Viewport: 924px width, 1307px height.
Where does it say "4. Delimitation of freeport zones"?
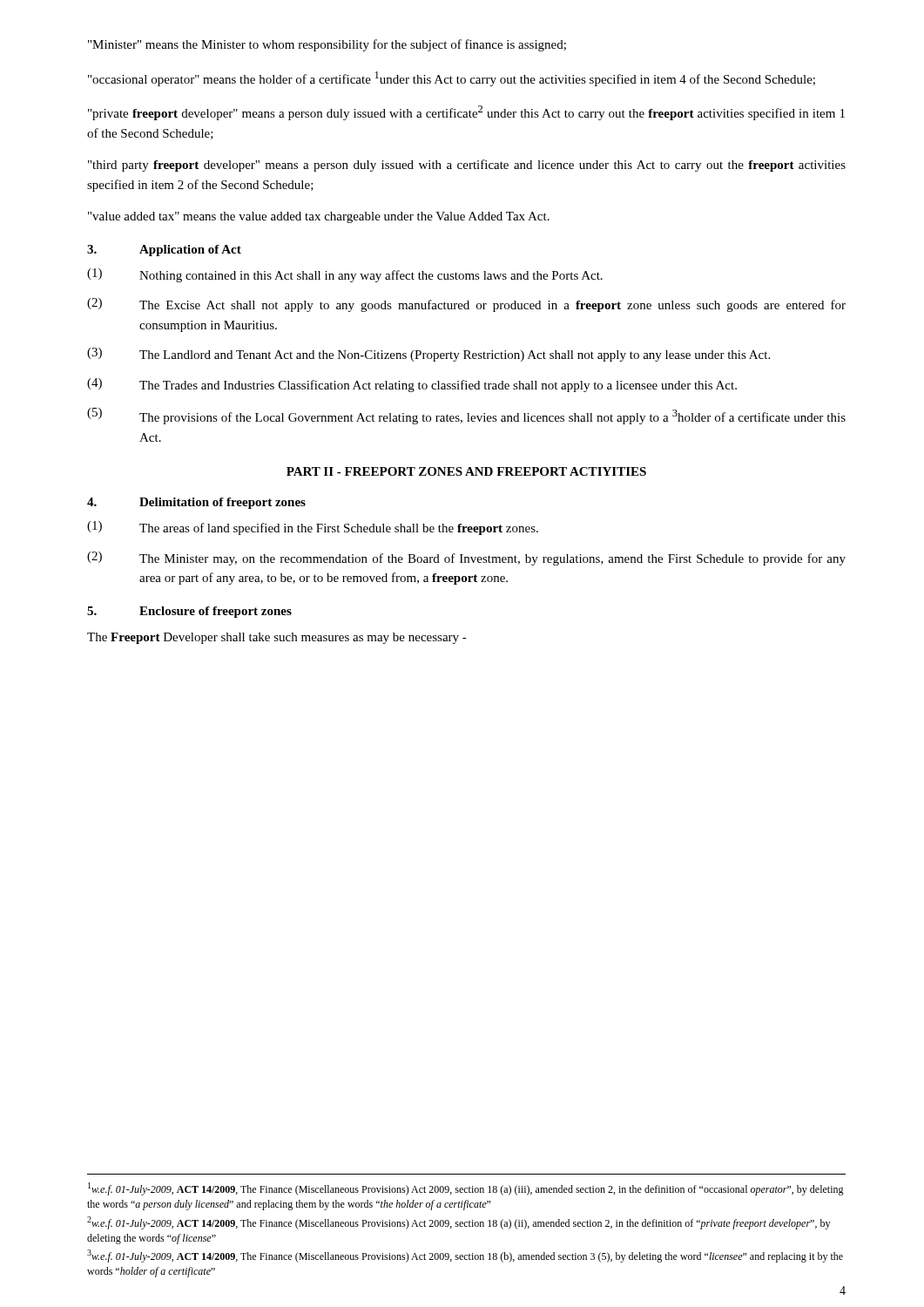coord(196,502)
